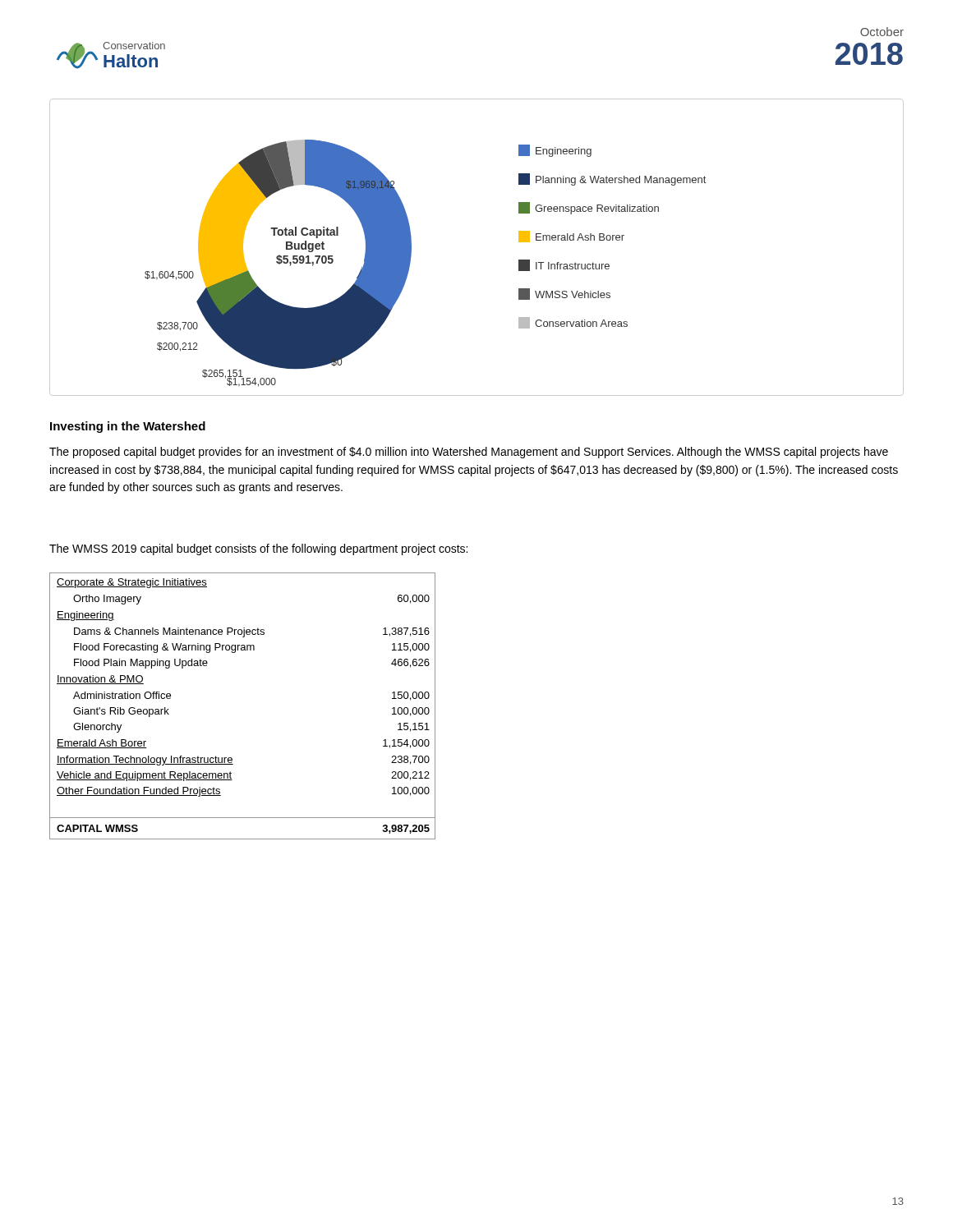The height and width of the screenshot is (1232, 953).
Task: Select the element starting "The WMSS 2019 capital budget consists"
Action: pyautogui.click(x=259, y=549)
